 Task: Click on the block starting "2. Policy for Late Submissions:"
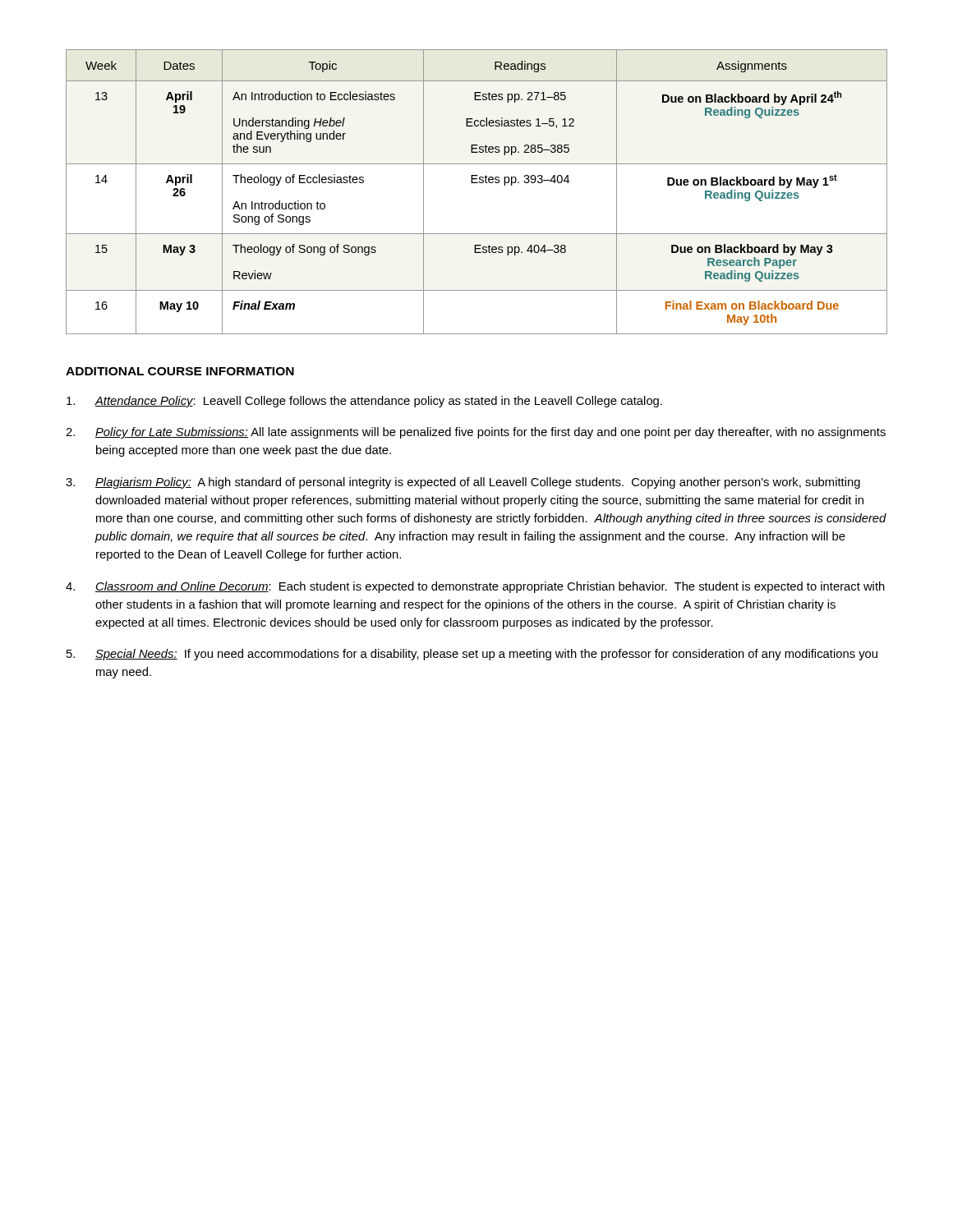[x=476, y=441]
